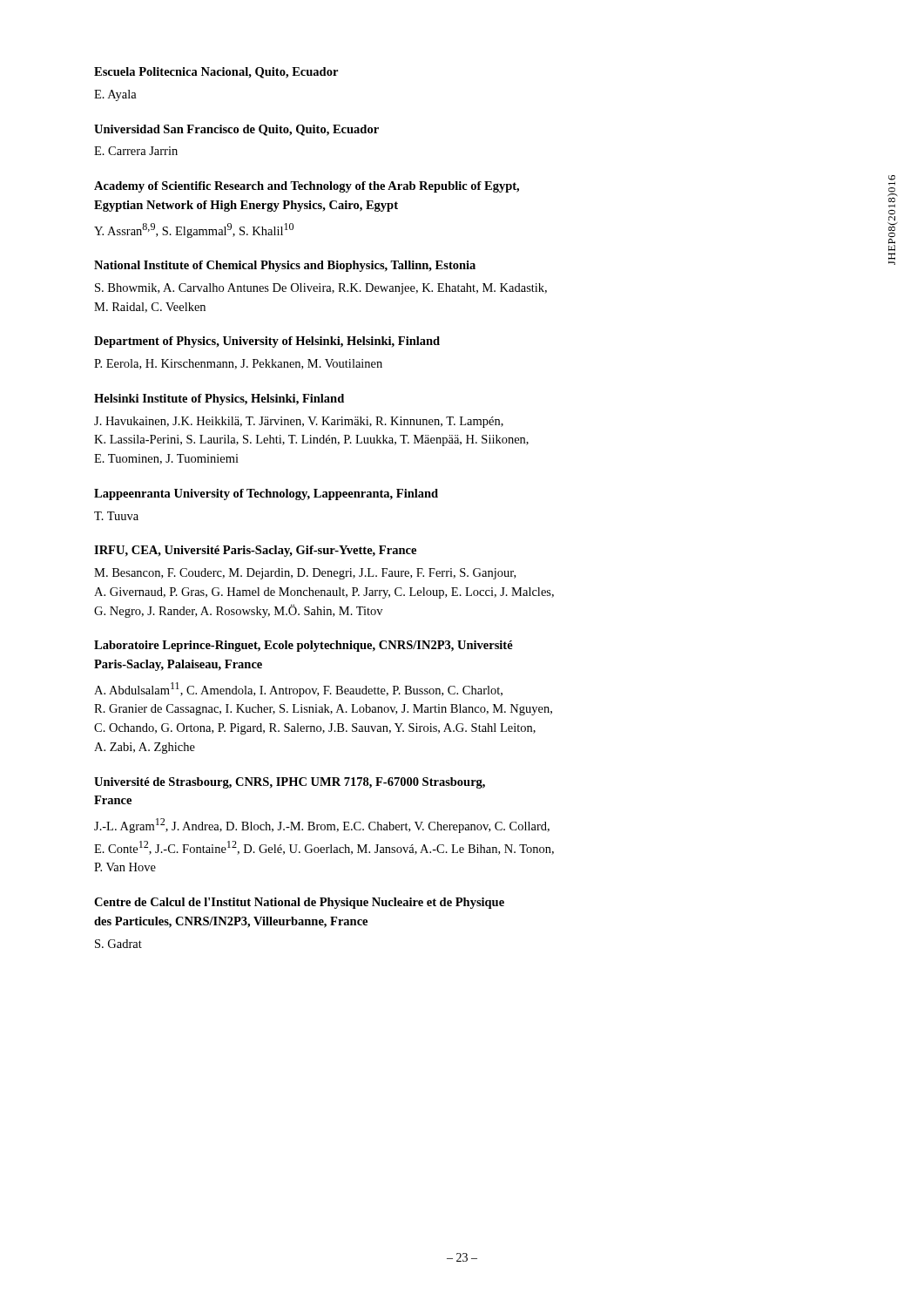This screenshot has height=1307, width=924.
Task: Click on the passage starting "Lappeenranta University of Technology, Lappeenranta, Finland"
Action: click(x=266, y=493)
